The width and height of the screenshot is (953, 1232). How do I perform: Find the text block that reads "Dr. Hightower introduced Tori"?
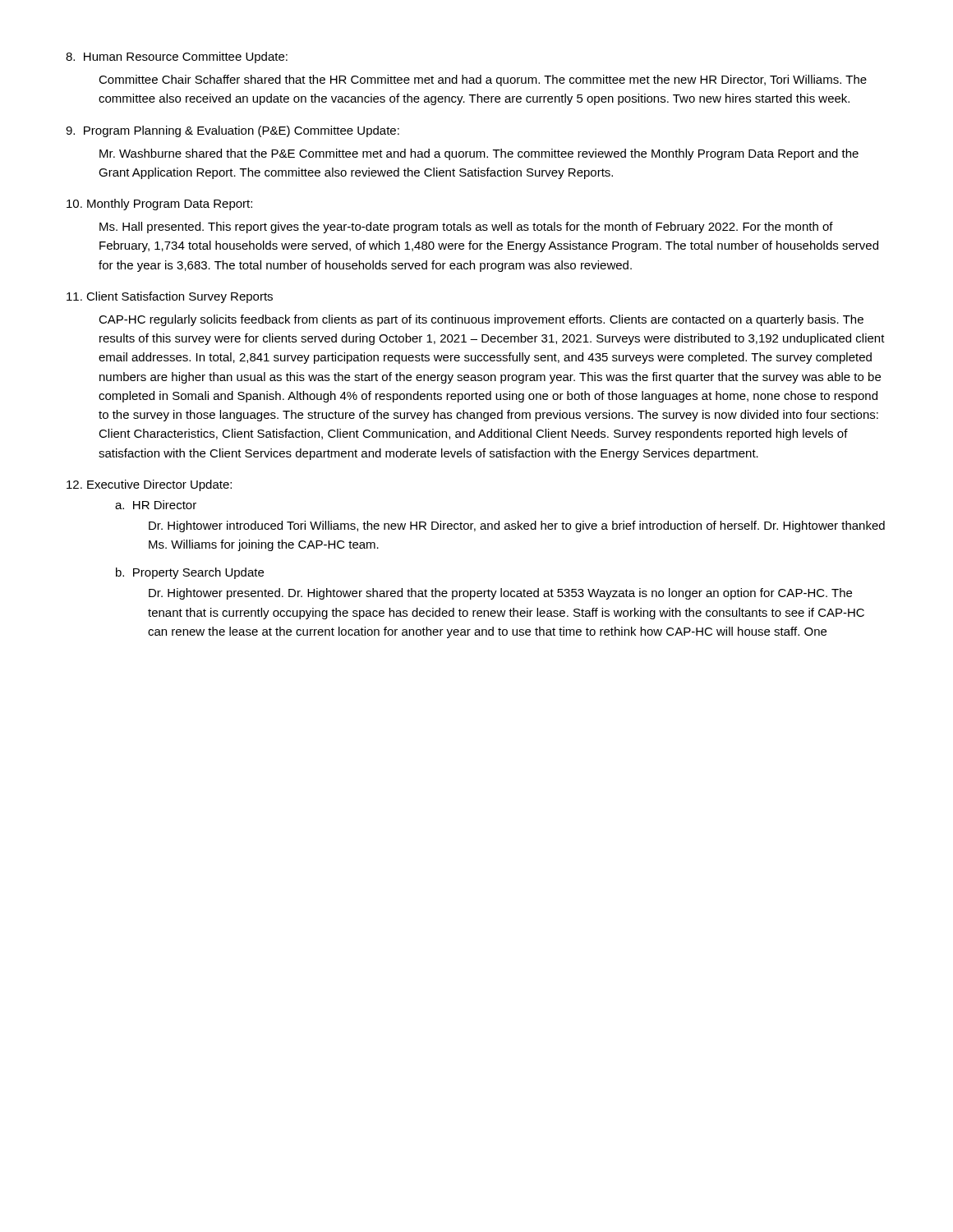point(517,535)
